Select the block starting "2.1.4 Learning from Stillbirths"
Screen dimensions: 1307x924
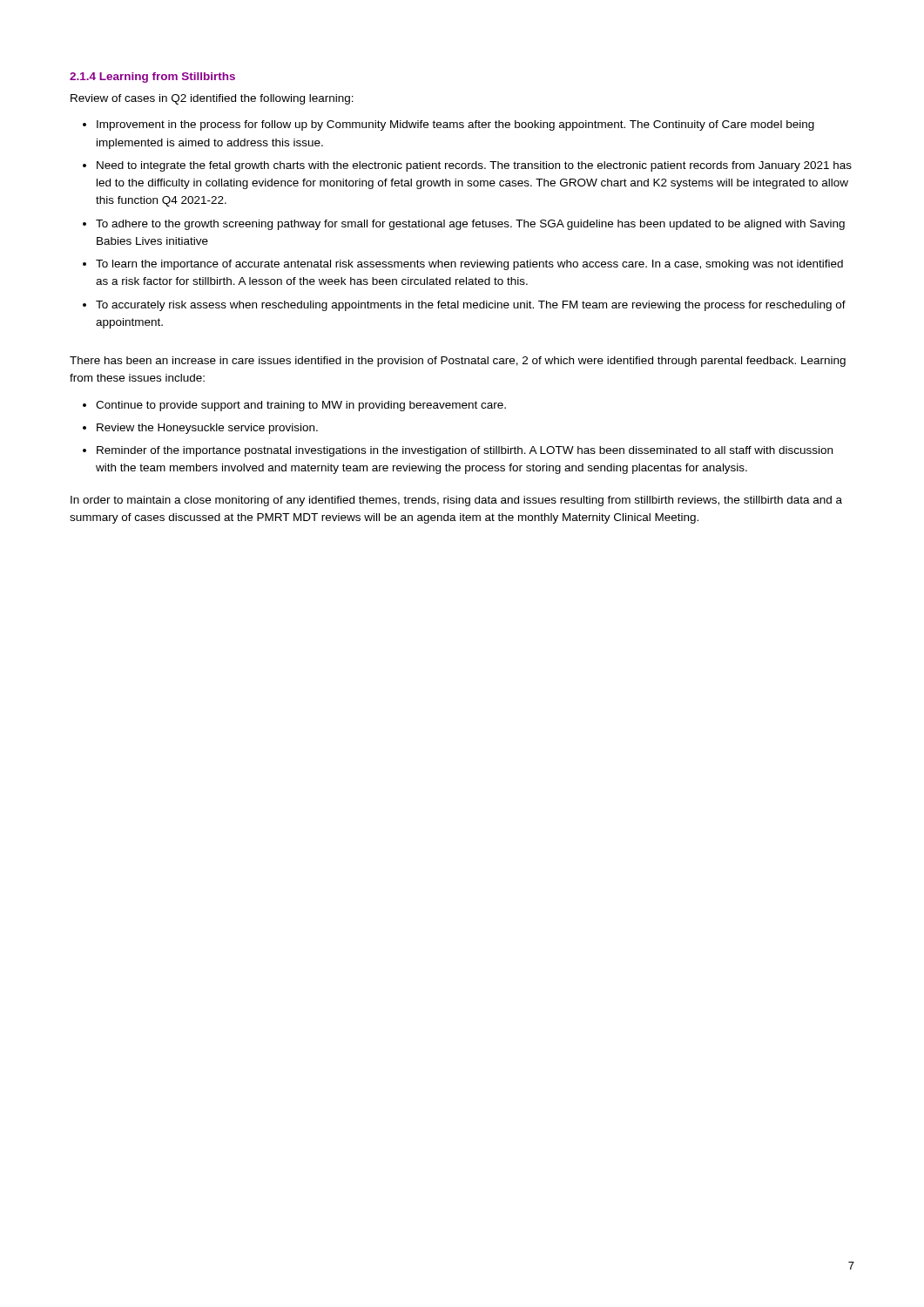[153, 76]
